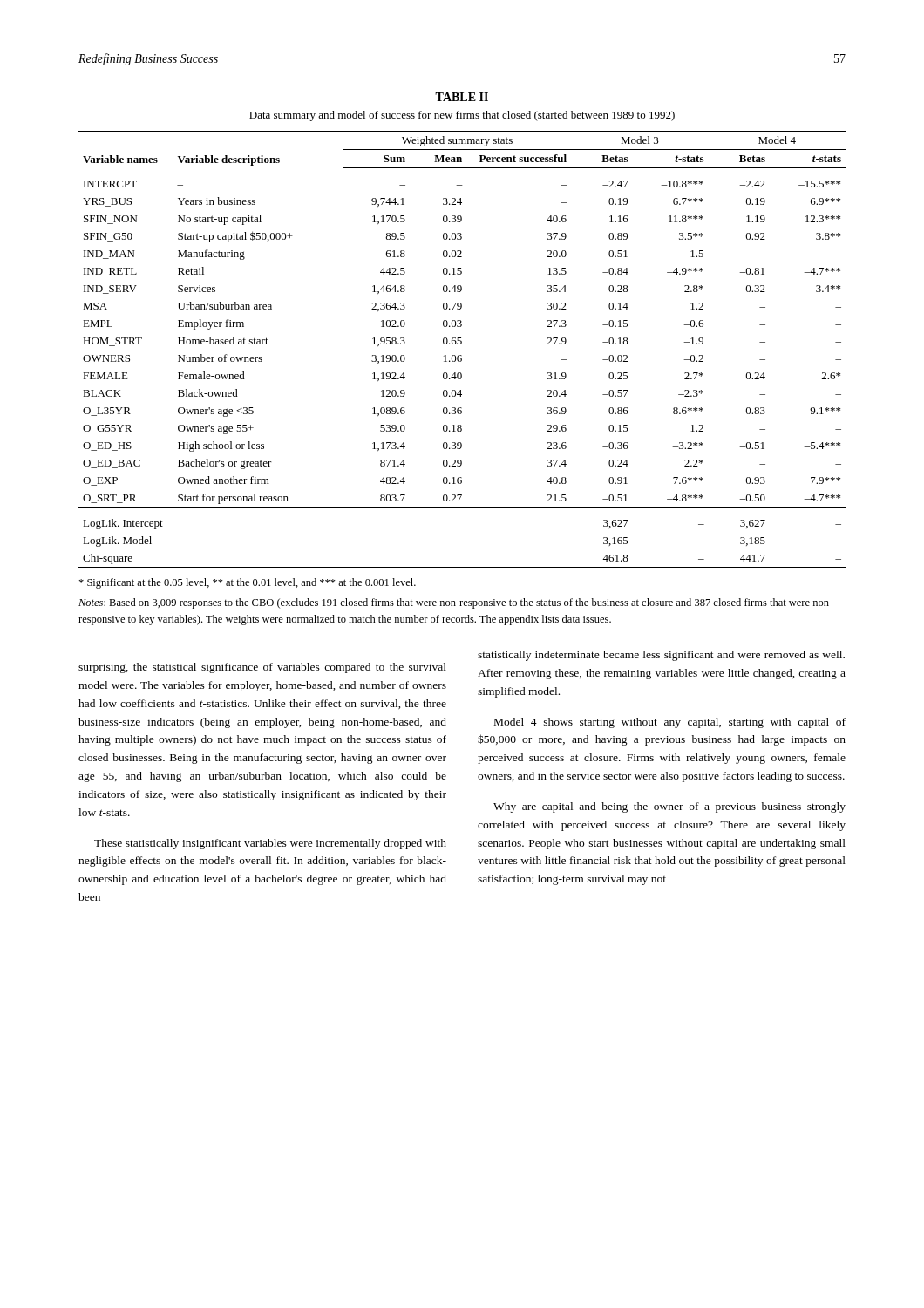Select the table that reads "Home-based at start"
Viewport: 924px width, 1308px height.
pos(462,349)
